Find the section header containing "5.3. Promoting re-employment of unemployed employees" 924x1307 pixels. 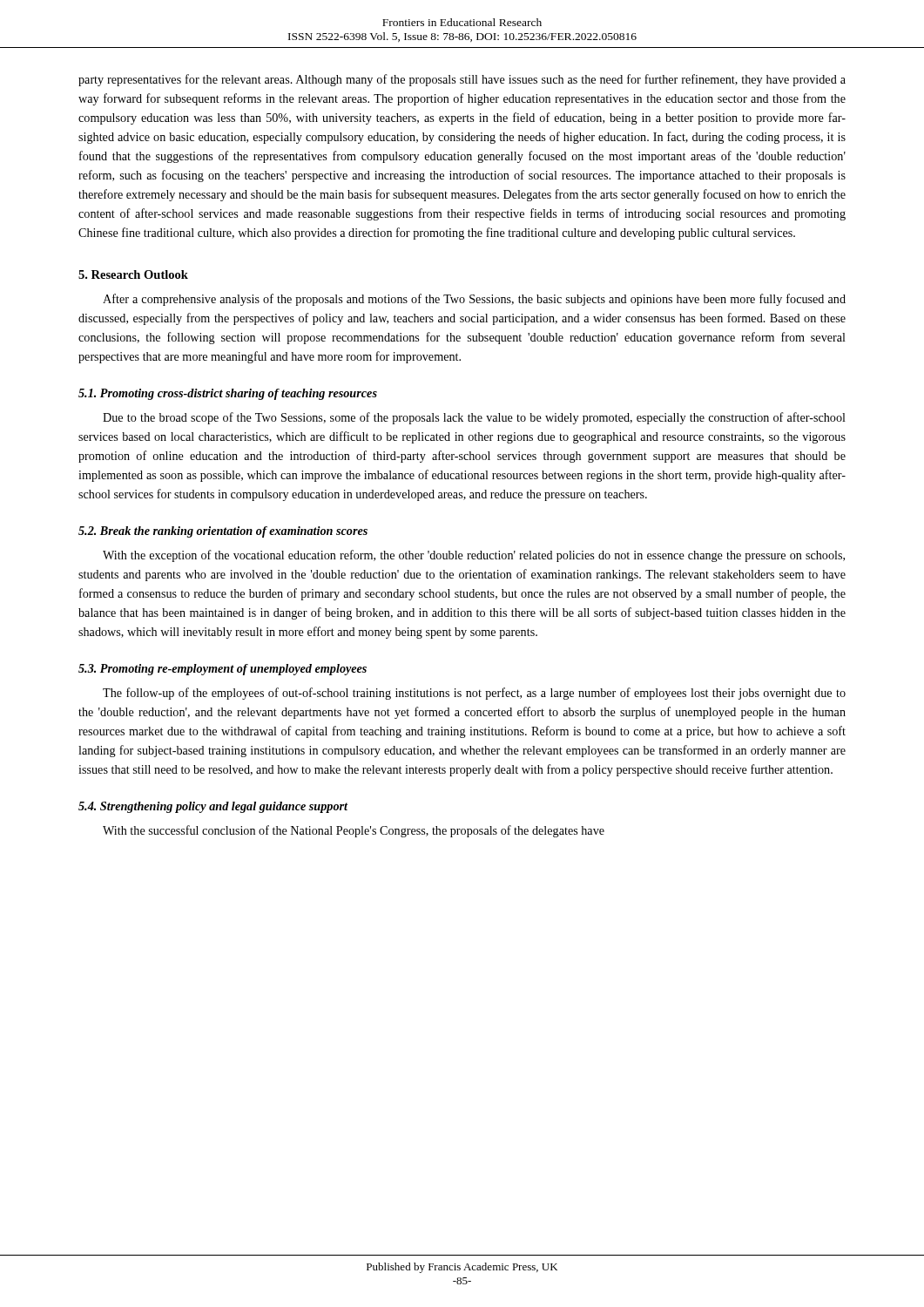[223, 669]
